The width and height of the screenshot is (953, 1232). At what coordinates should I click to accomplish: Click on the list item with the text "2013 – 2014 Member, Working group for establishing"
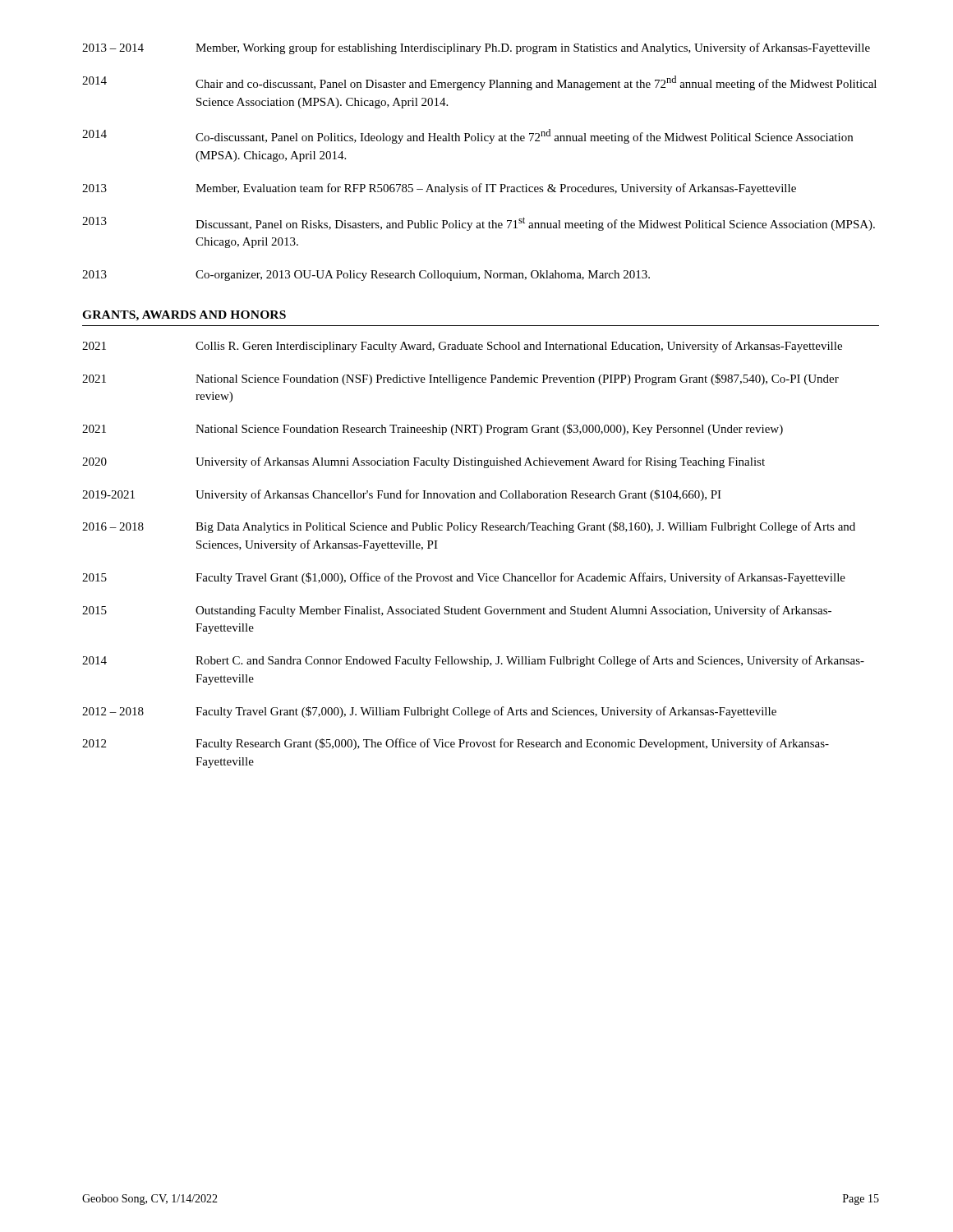(481, 48)
